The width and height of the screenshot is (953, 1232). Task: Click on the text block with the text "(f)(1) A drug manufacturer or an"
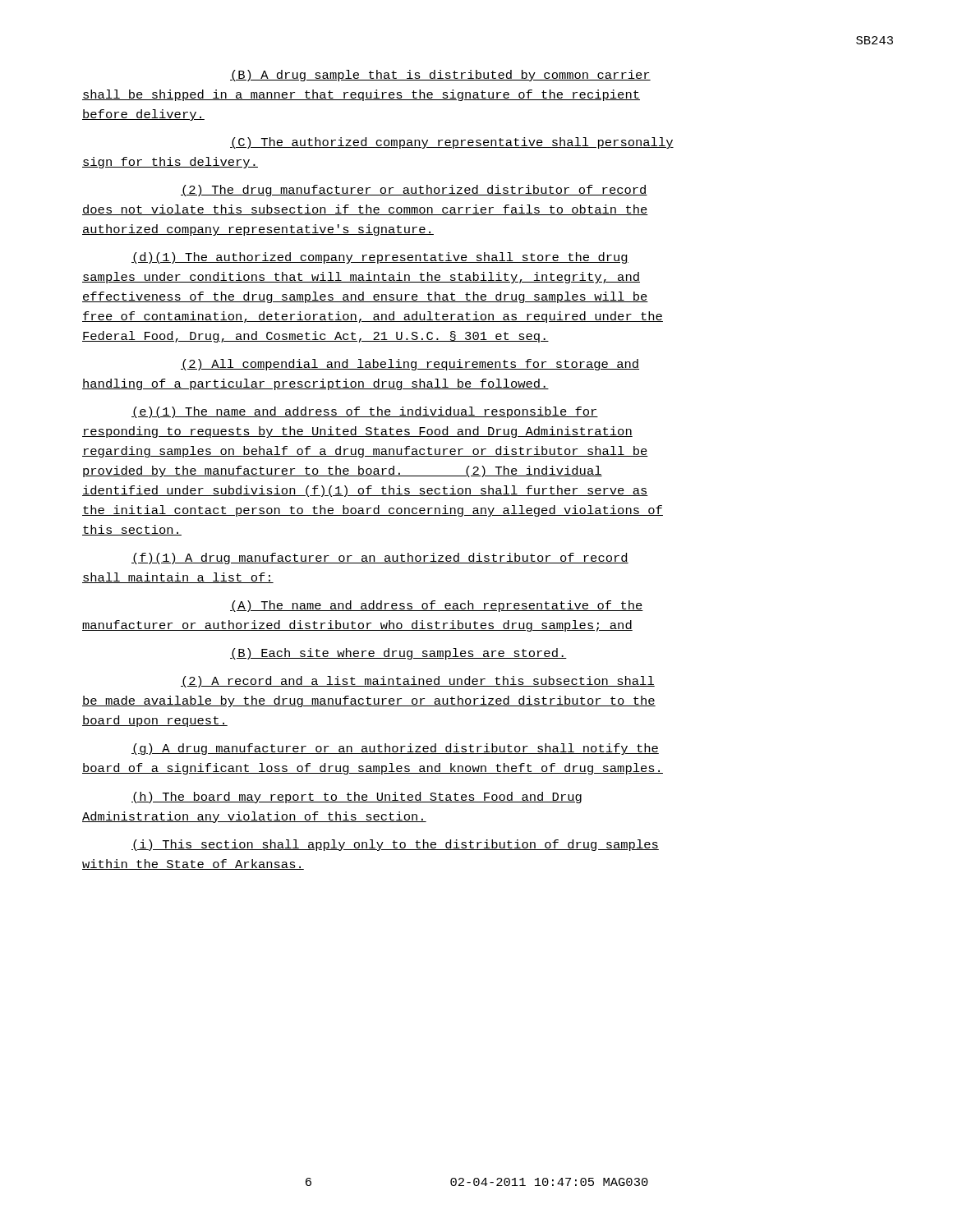(485, 569)
